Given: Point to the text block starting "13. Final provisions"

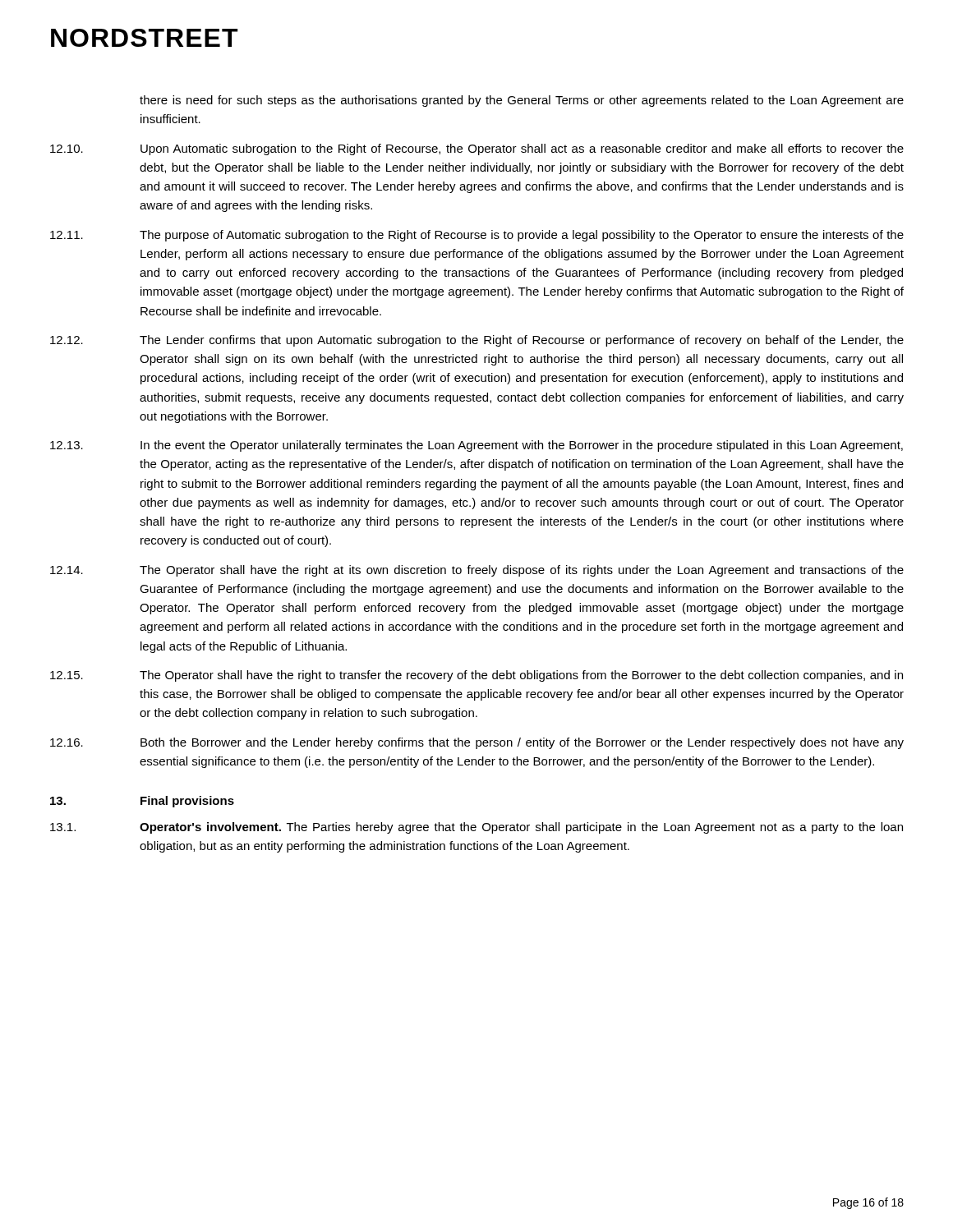Looking at the screenshot, I should tap(142, 800).
